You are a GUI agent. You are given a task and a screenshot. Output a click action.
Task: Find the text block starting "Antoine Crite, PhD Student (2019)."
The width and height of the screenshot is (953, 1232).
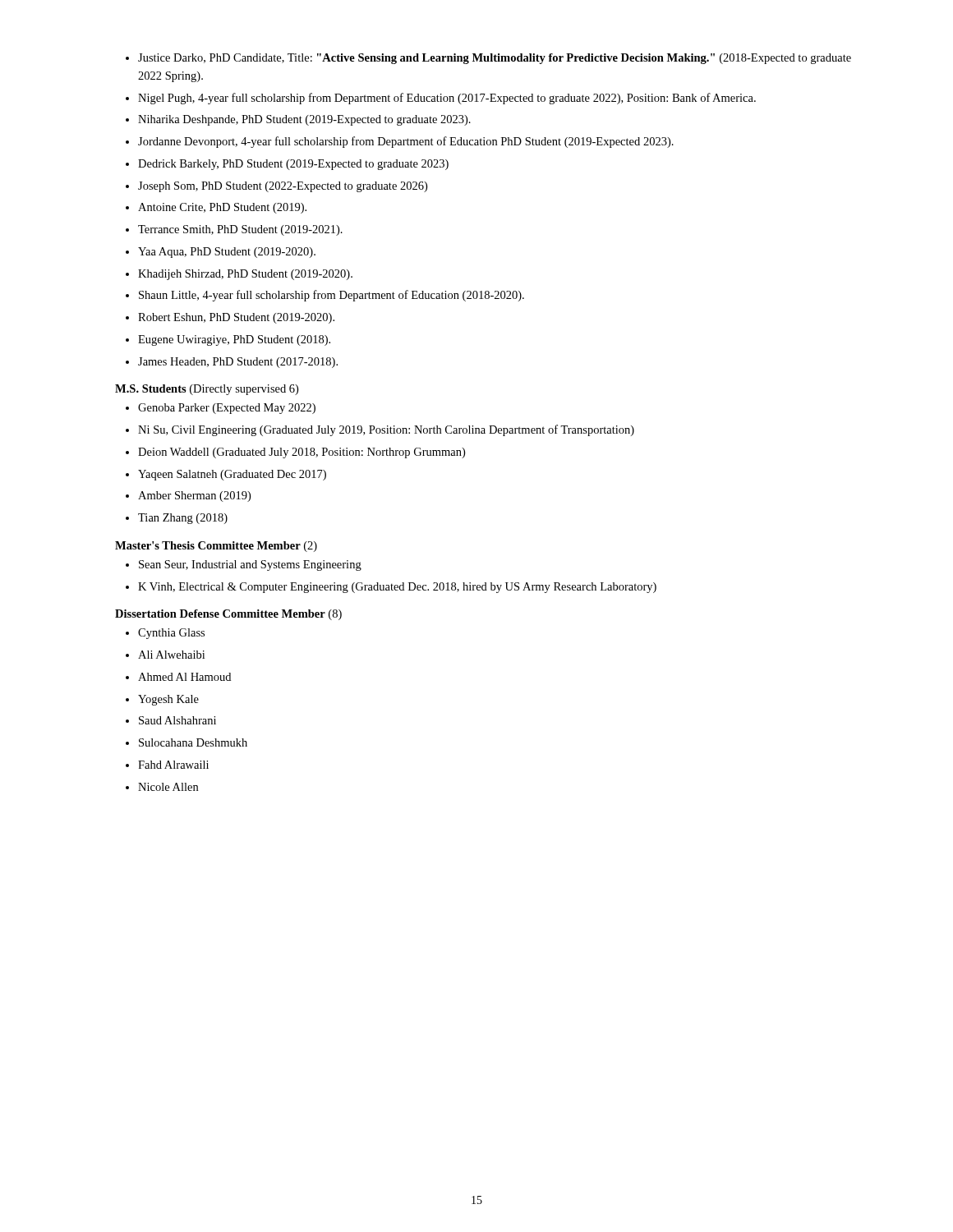tap(216, 208)
